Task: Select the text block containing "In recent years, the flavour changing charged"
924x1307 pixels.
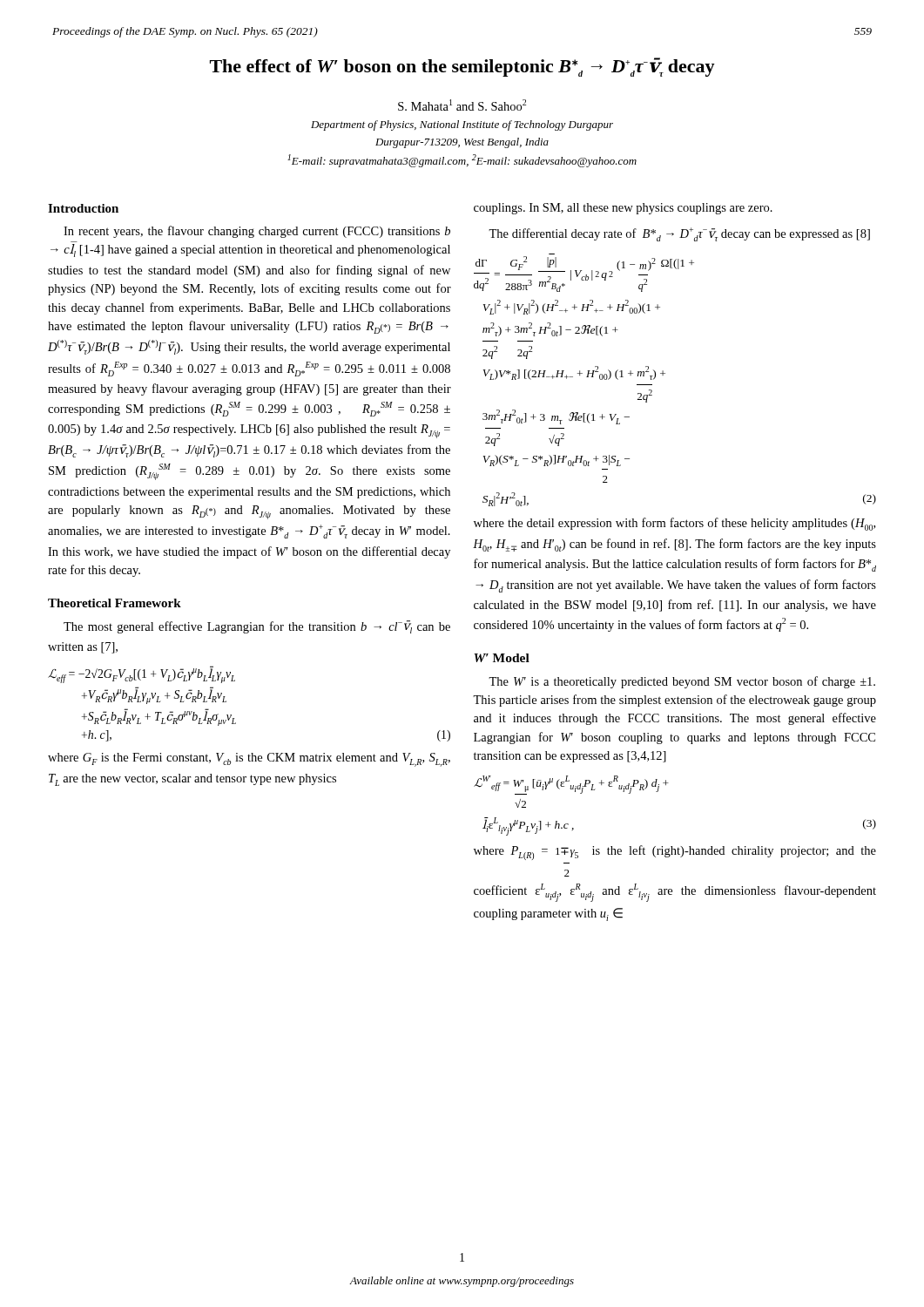Action: (249, 400)
